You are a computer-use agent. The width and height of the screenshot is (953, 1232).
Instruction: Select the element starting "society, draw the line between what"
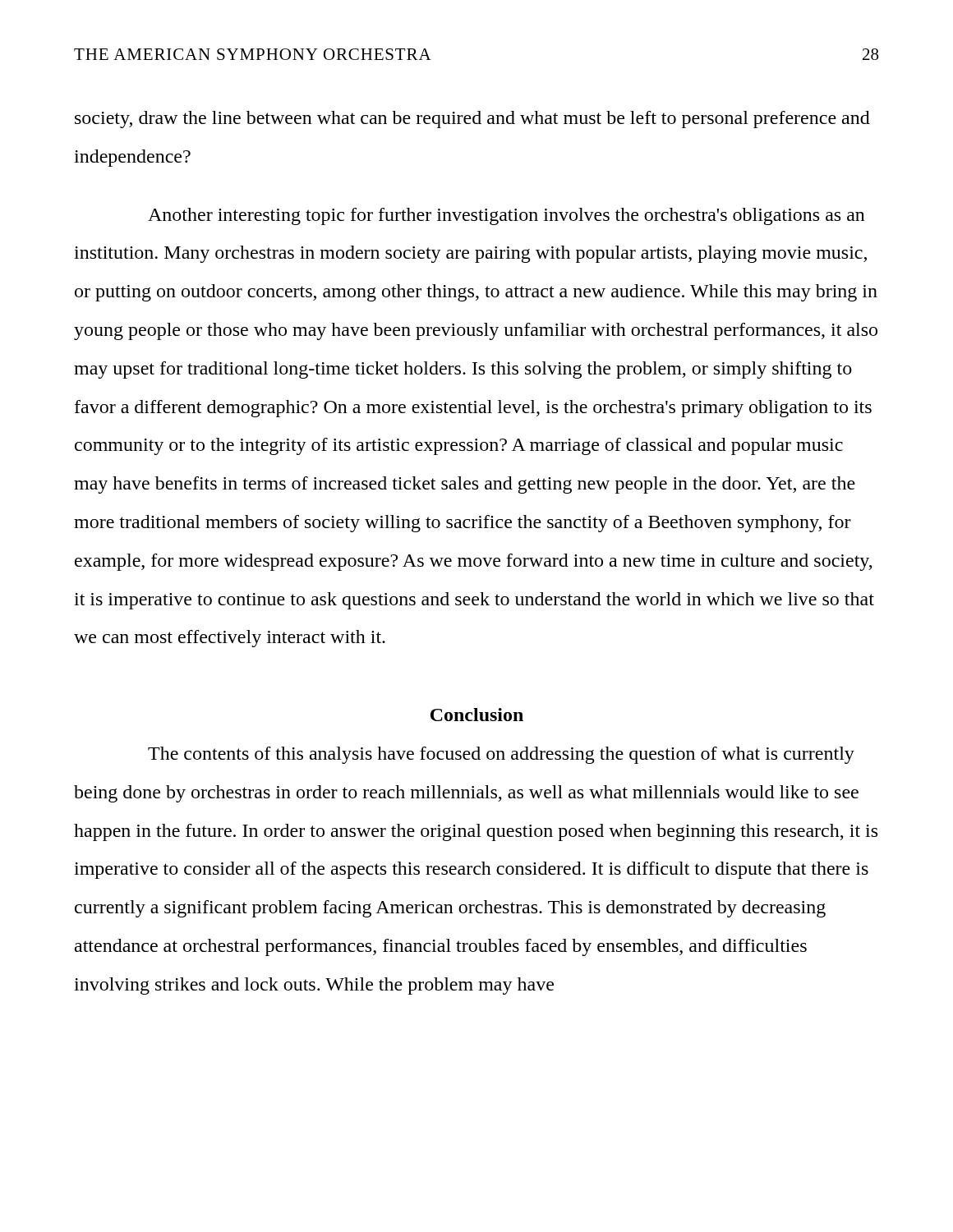point(472,120)
